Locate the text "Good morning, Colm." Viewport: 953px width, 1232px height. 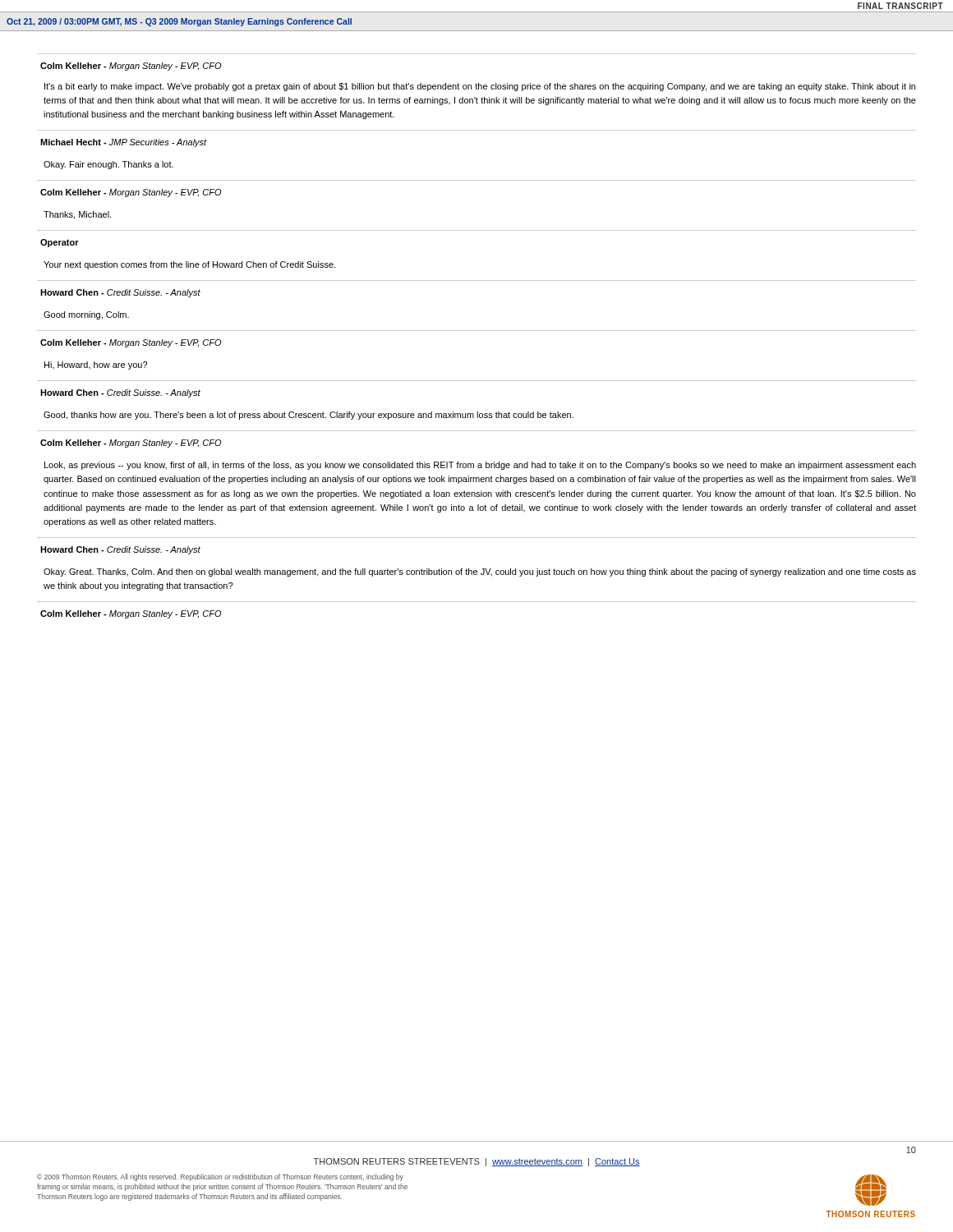point(86,315)
